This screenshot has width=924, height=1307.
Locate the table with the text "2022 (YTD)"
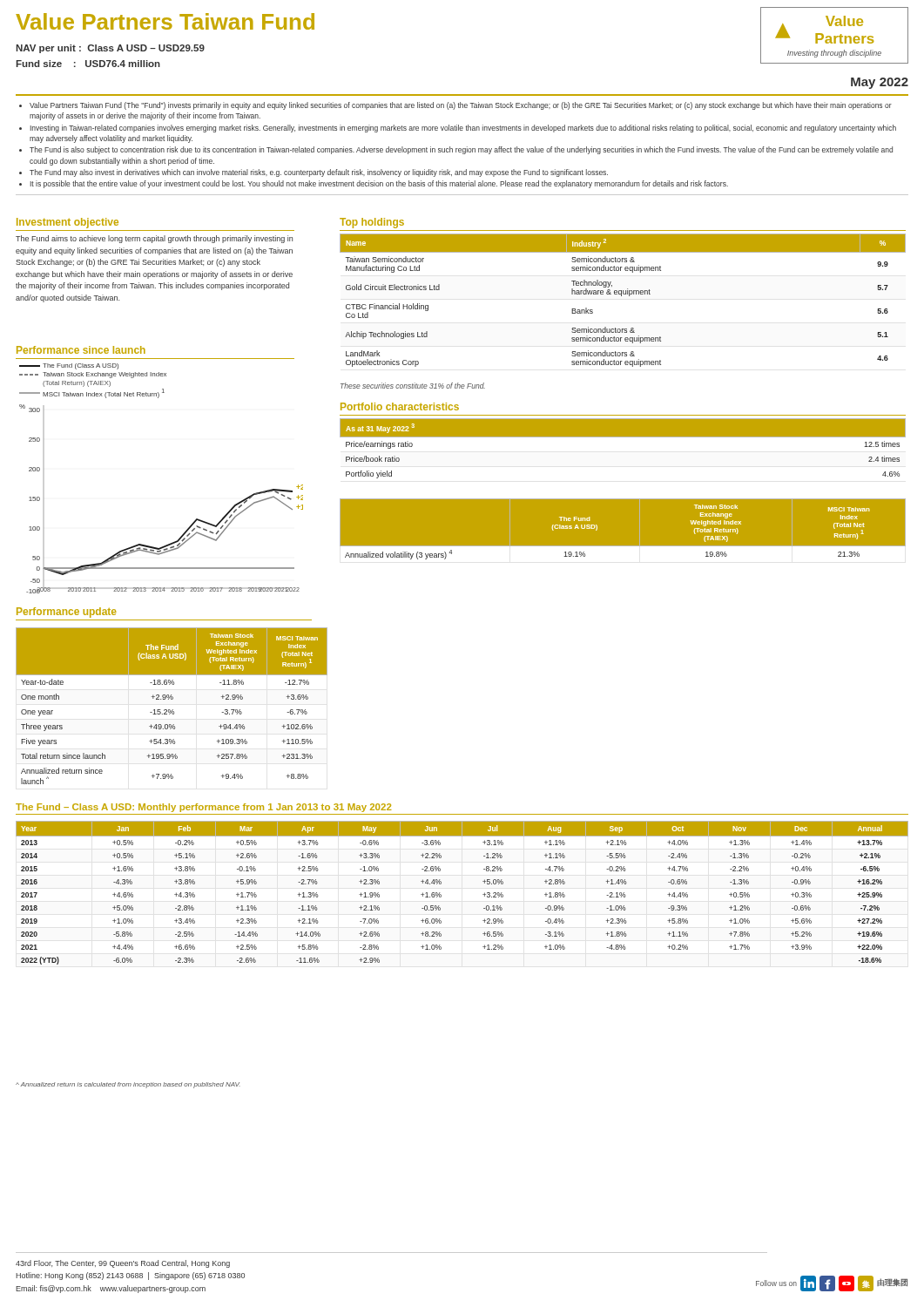pos(462,894)
